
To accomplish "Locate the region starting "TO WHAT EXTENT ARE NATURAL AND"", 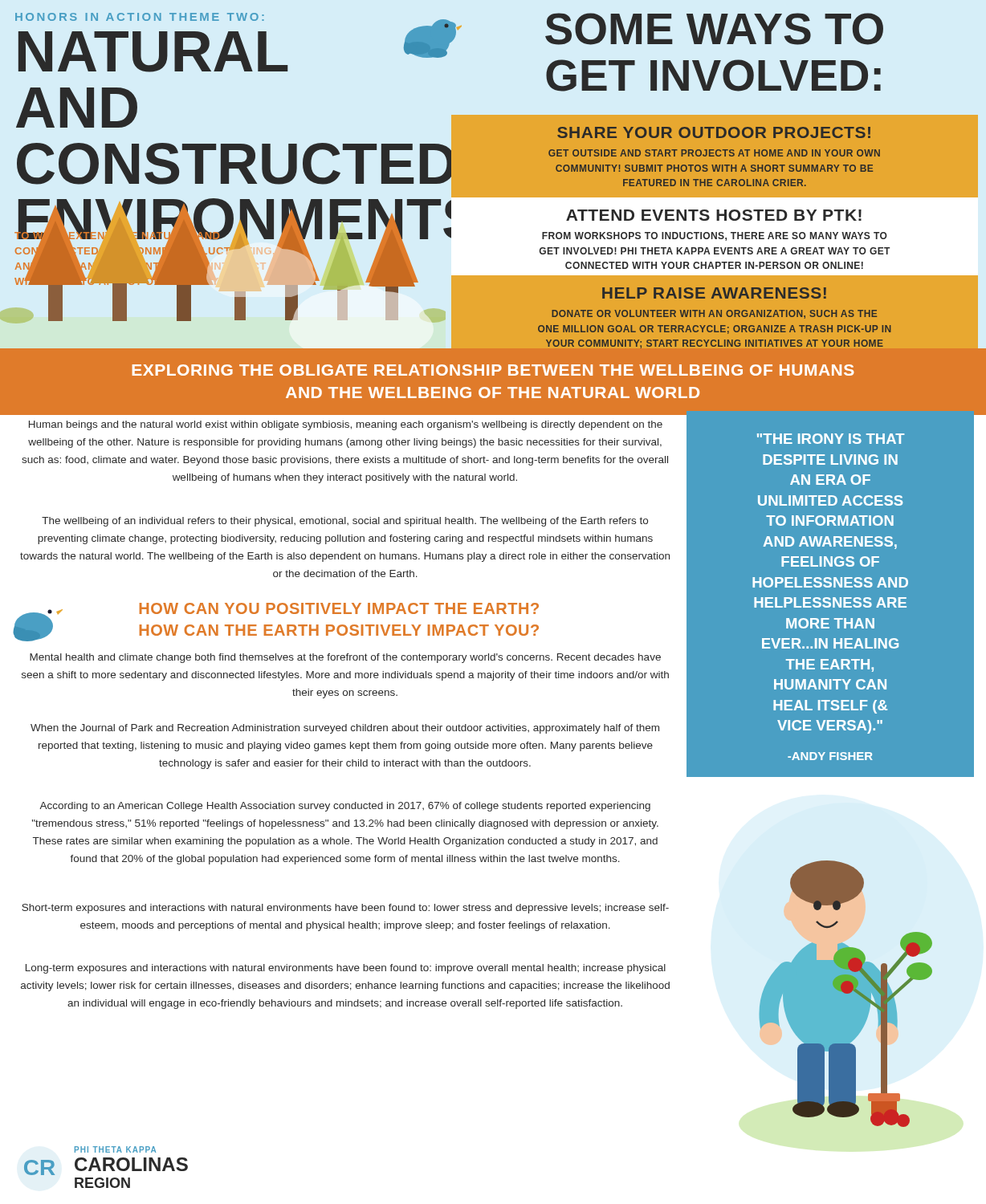I will (x=145, y=258).
